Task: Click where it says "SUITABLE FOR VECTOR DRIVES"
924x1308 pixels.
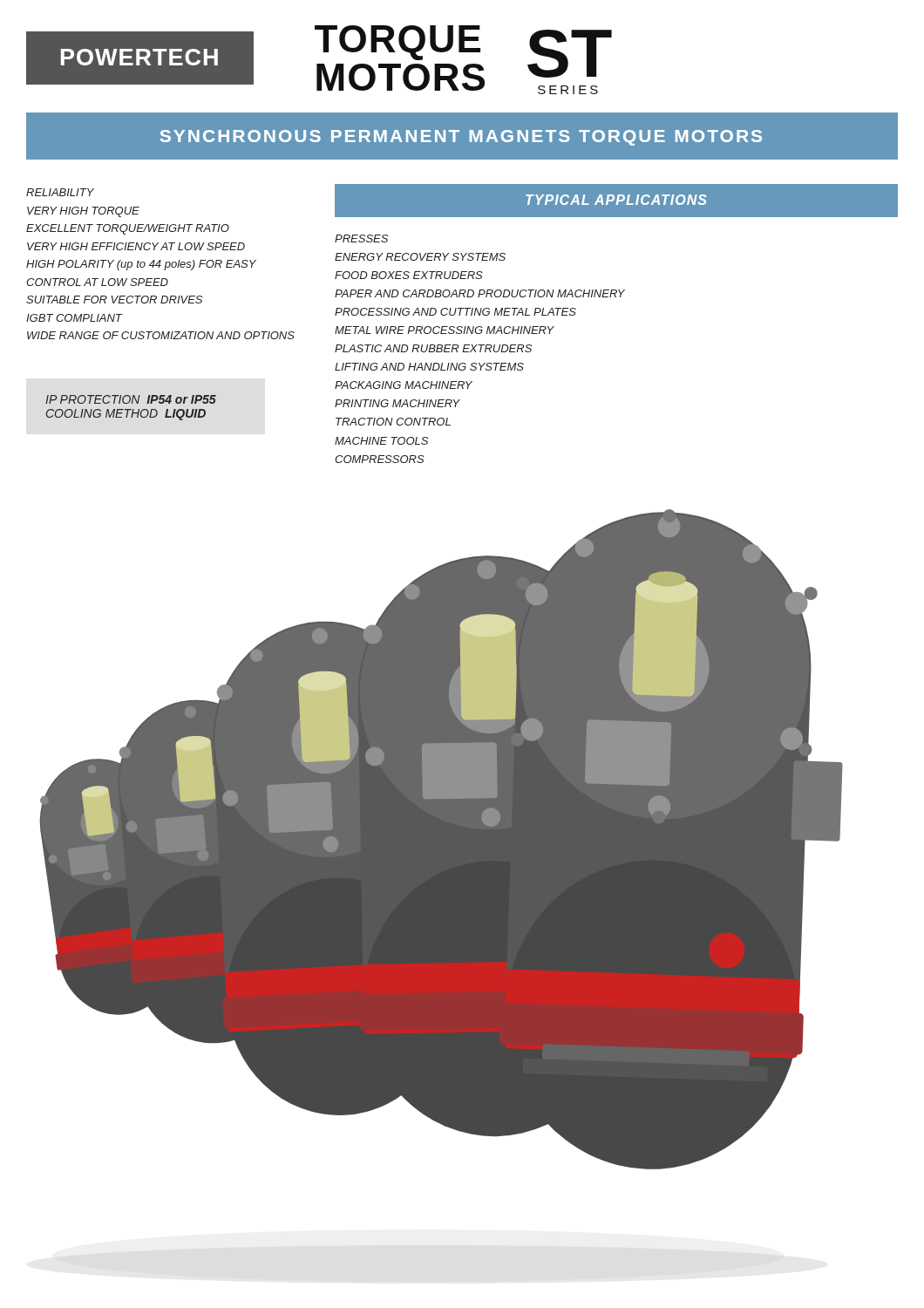Action: [x=114, y=300]
